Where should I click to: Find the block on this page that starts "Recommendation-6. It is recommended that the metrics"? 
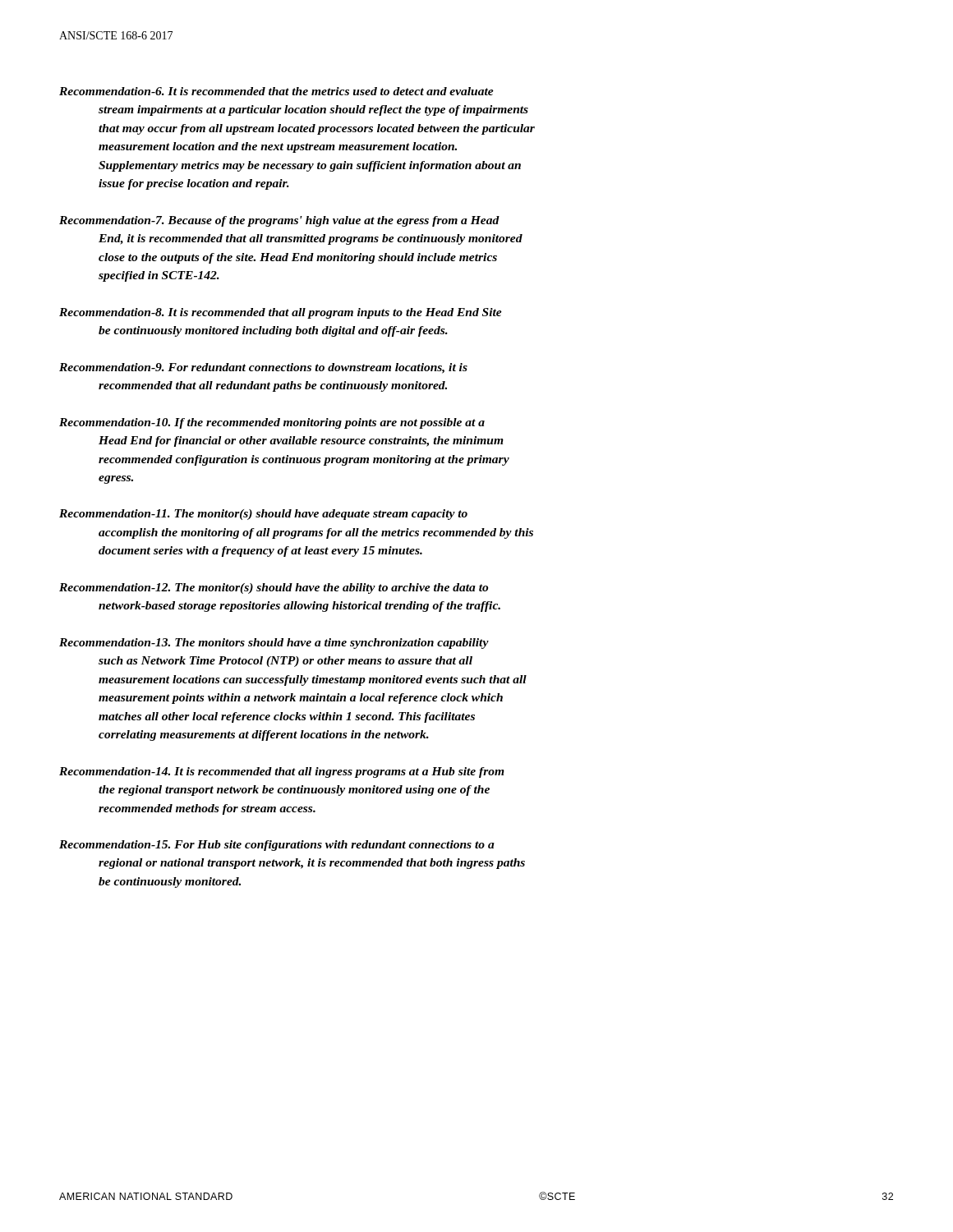476,138
